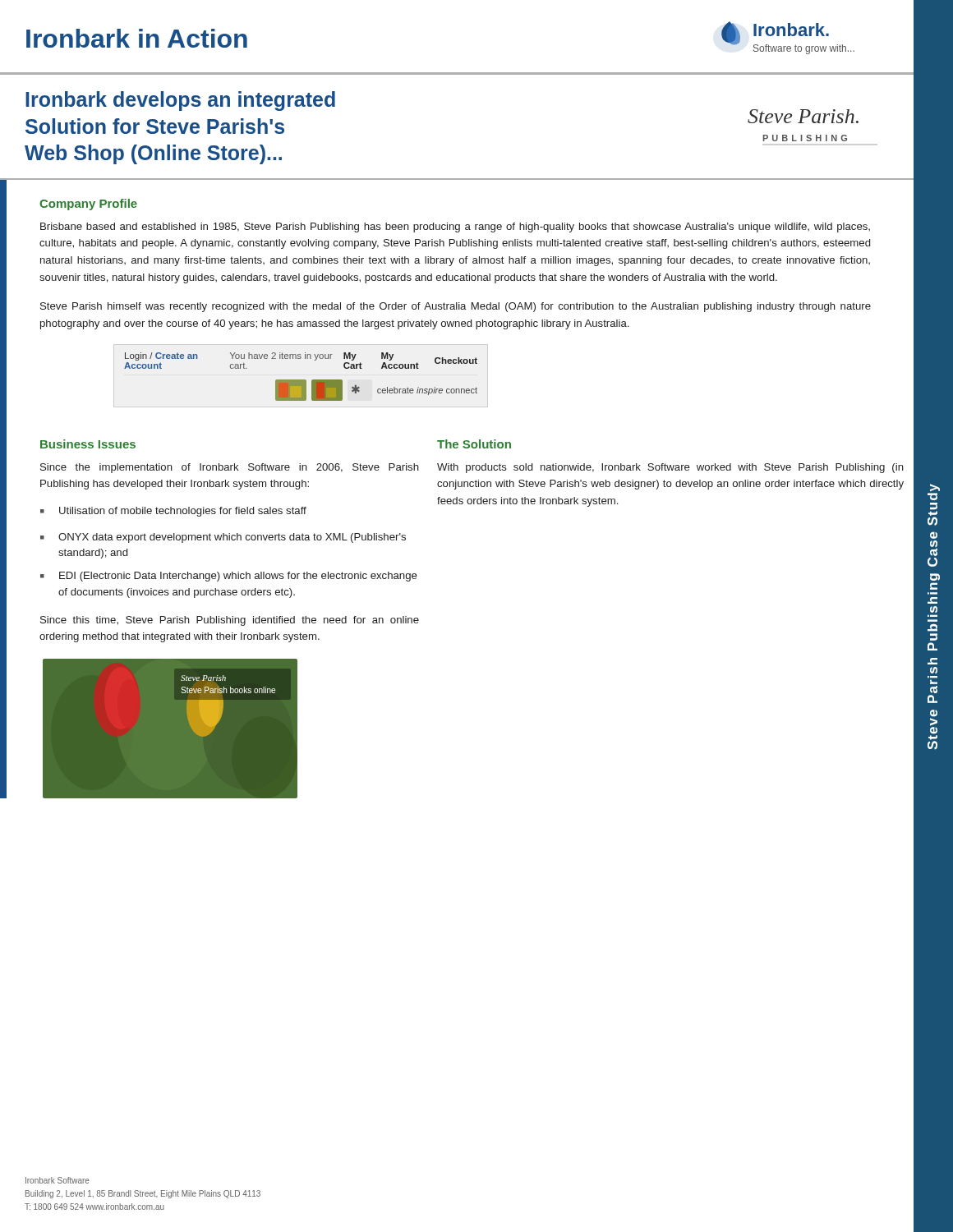Screen dimensions: 1232x953
Task: Find the photo
Action: pos(170,728)
